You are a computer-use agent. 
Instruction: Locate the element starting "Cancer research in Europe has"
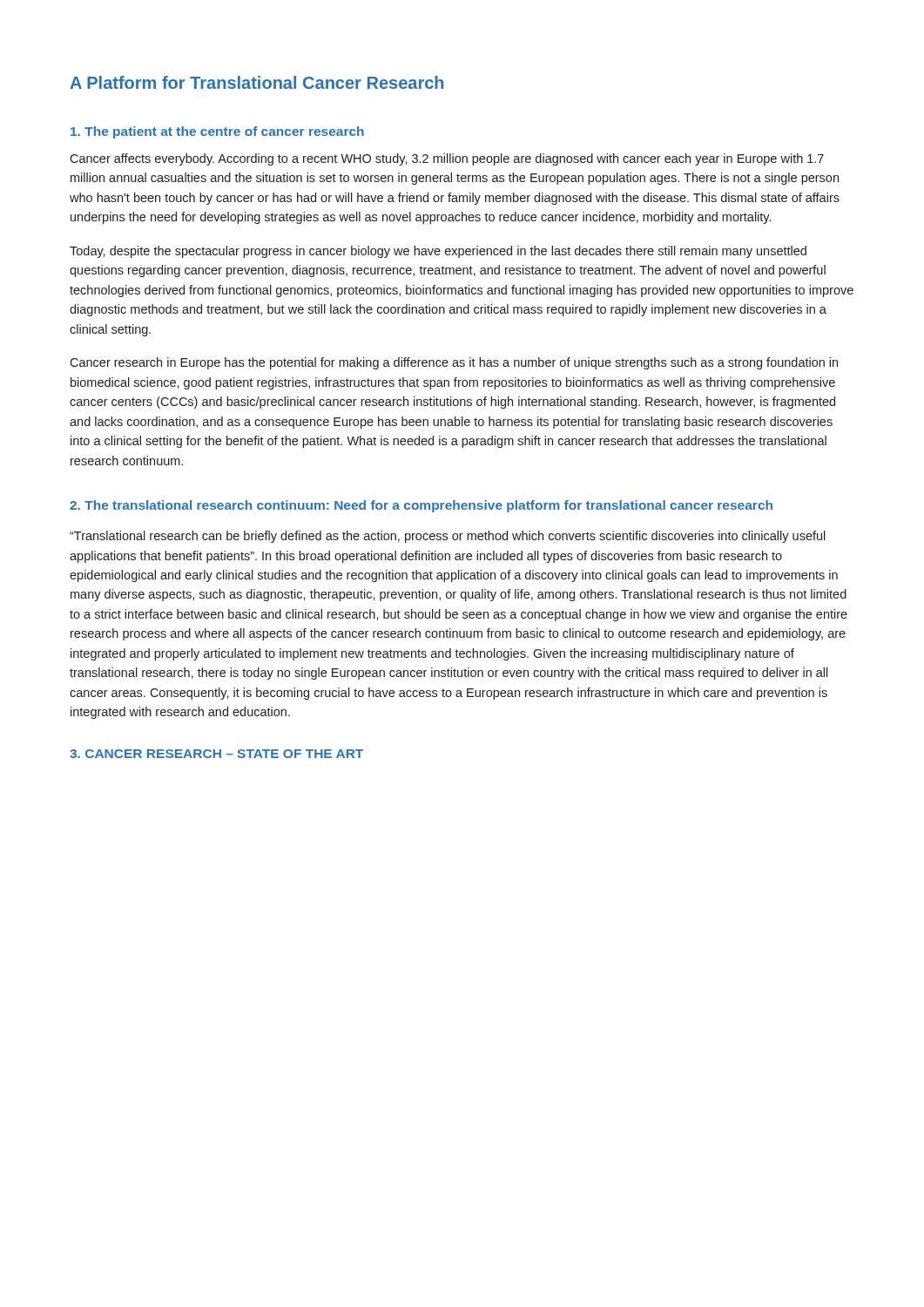coord(454,412)
